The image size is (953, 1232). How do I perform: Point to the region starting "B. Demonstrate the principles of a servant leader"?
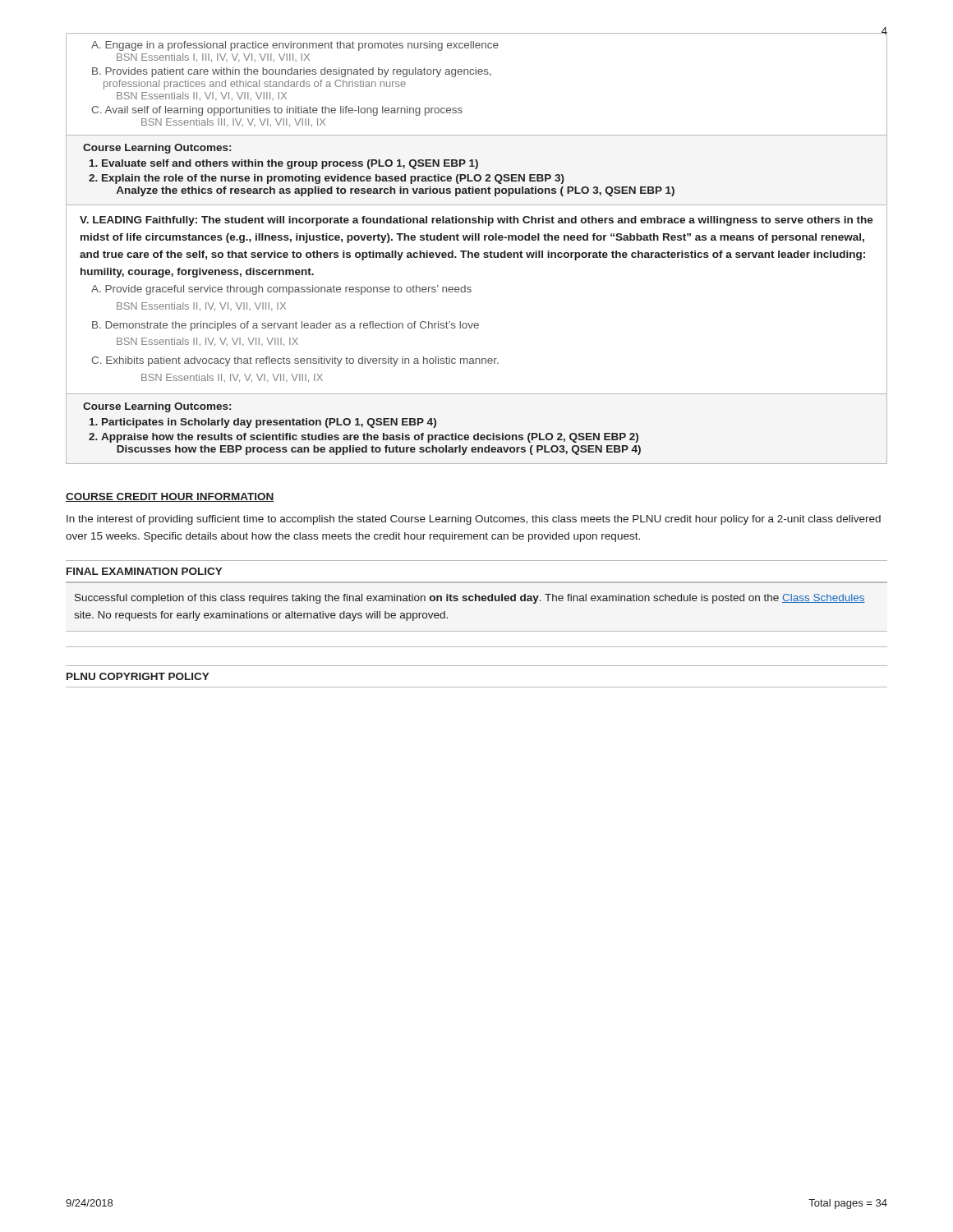click(285, 333)
